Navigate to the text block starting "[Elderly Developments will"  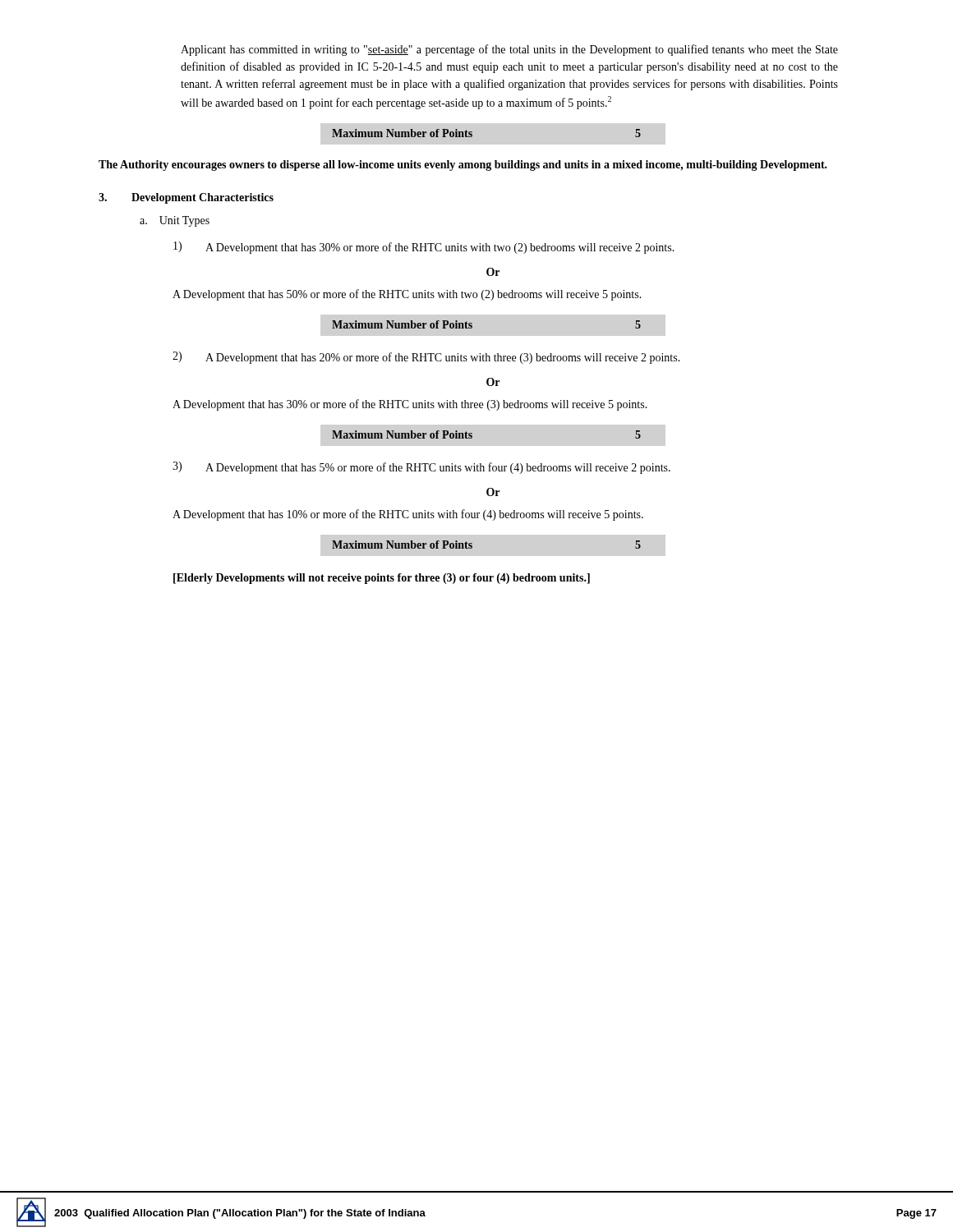coord(381,578)
